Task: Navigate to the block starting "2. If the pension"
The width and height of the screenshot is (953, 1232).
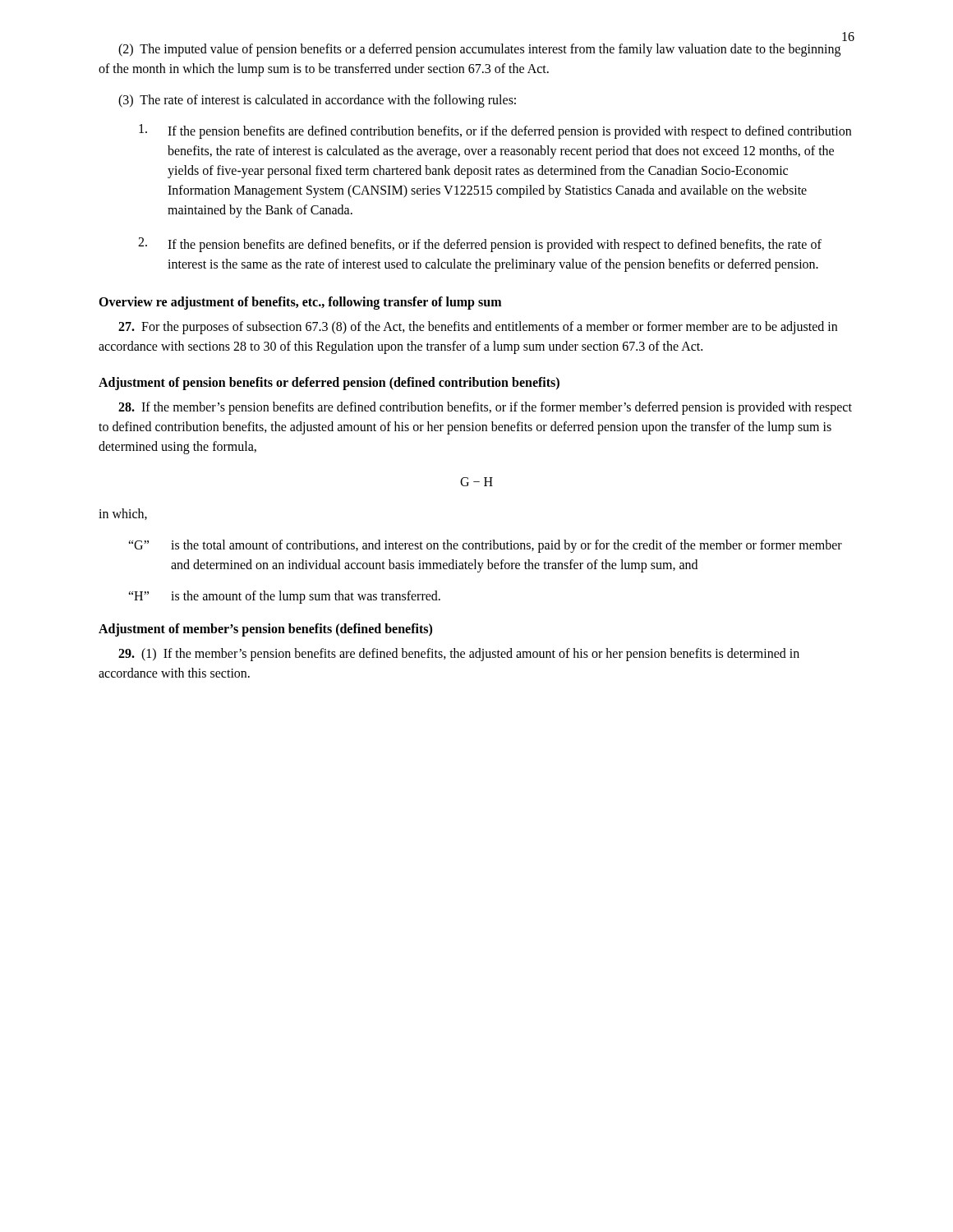Action: (x=491, y=255)
